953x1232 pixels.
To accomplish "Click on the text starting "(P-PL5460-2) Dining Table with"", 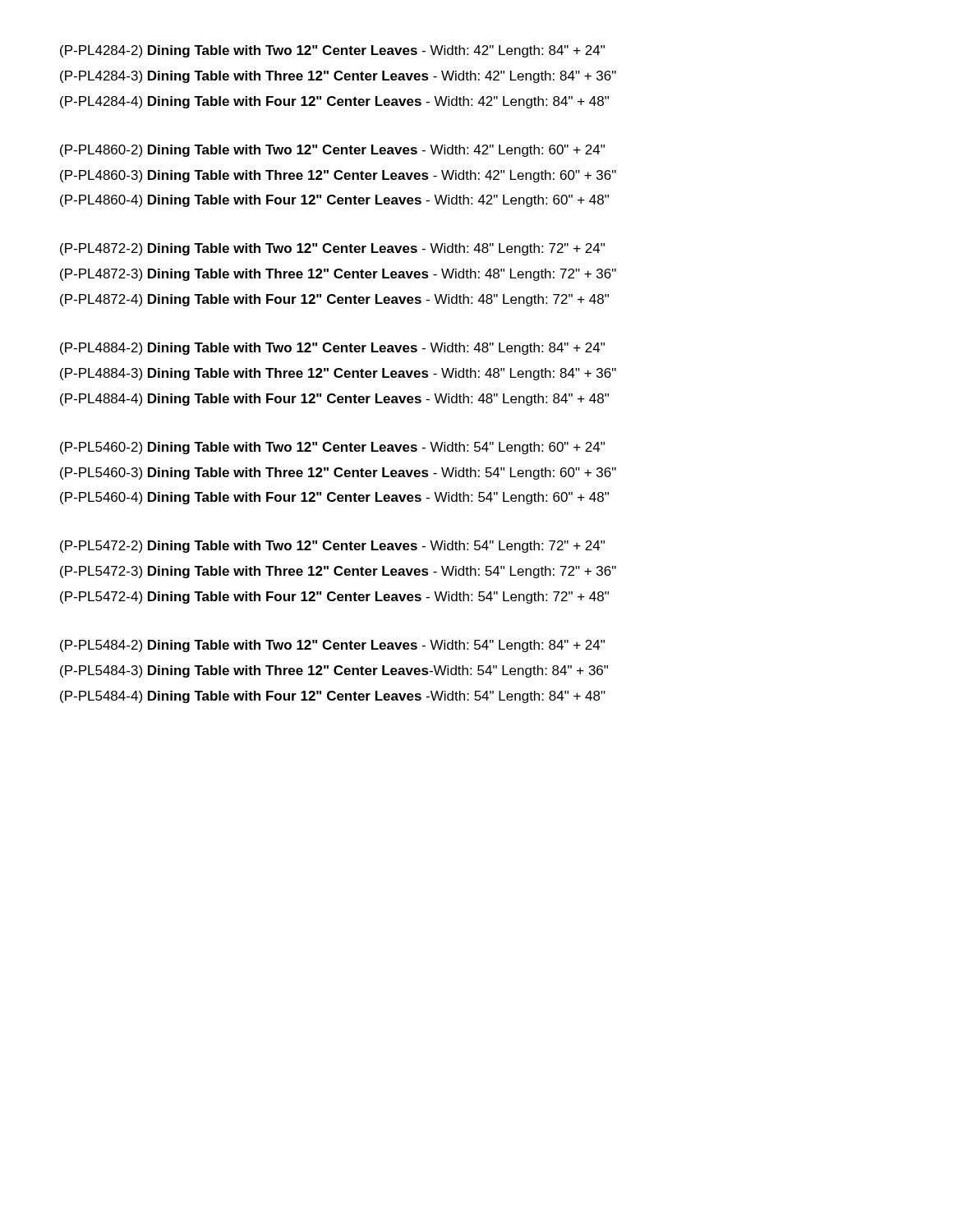I will pos(332,447).
